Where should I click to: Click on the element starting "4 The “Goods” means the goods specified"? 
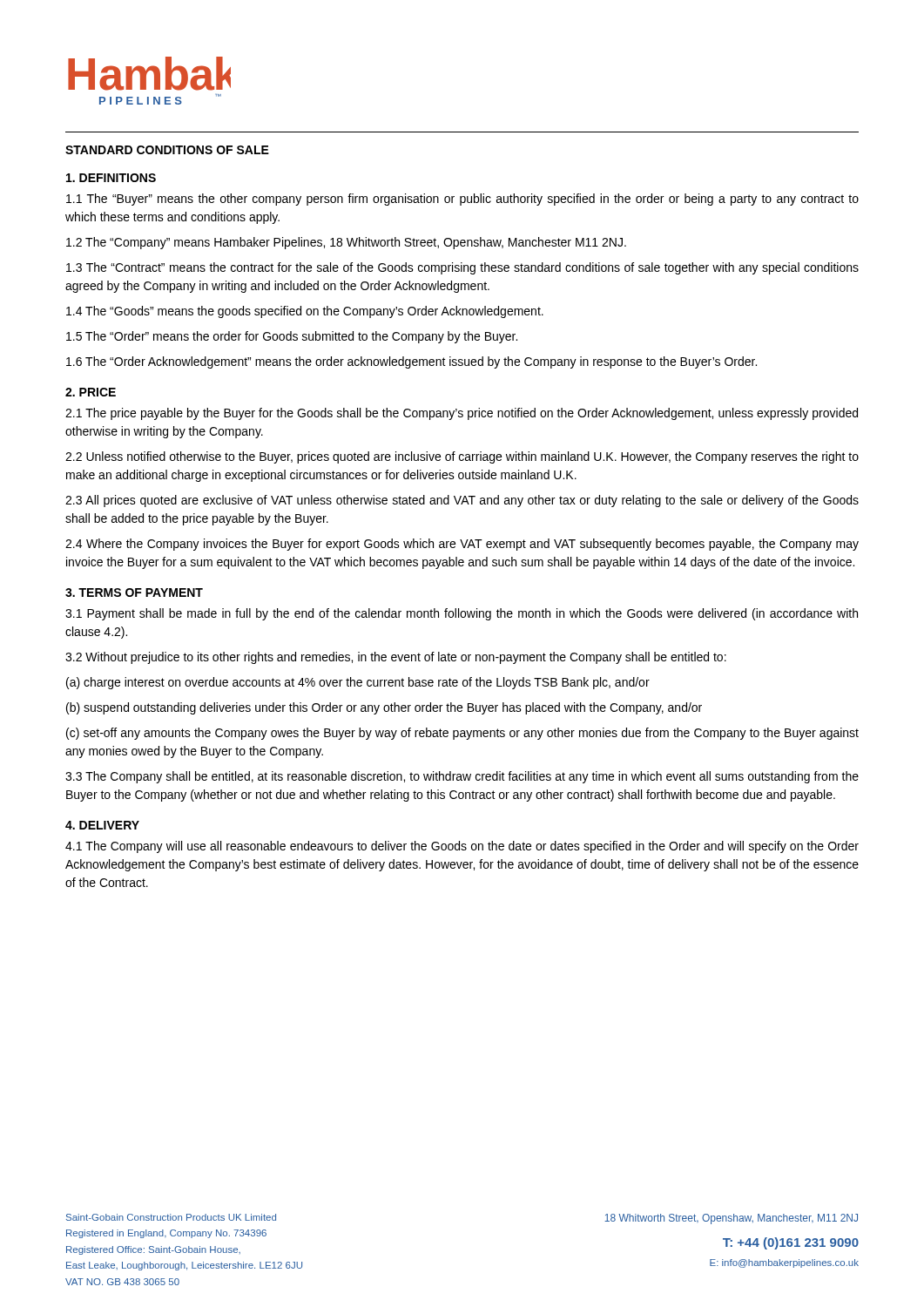pos(305,311)
